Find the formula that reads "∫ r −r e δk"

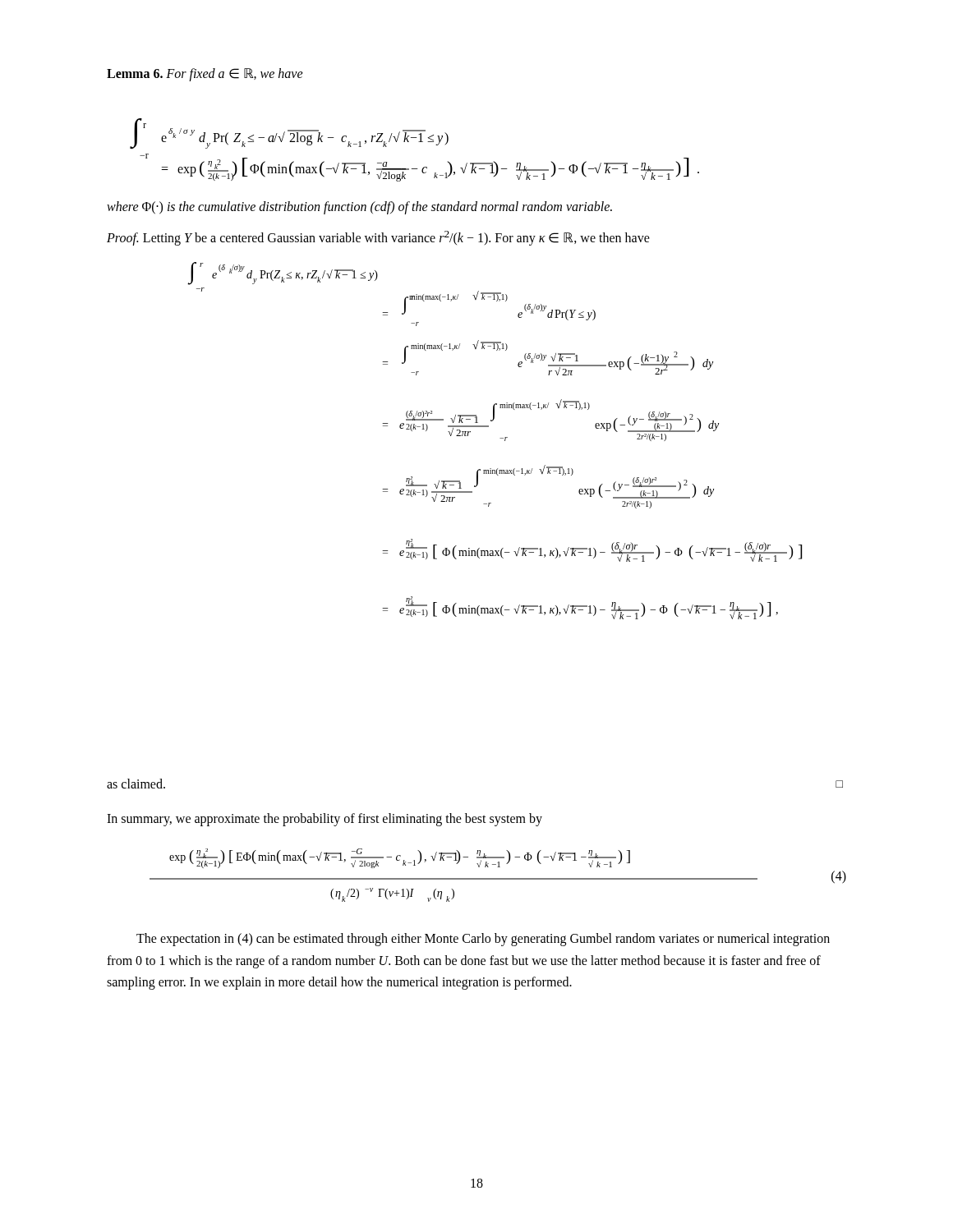(290, 133)
